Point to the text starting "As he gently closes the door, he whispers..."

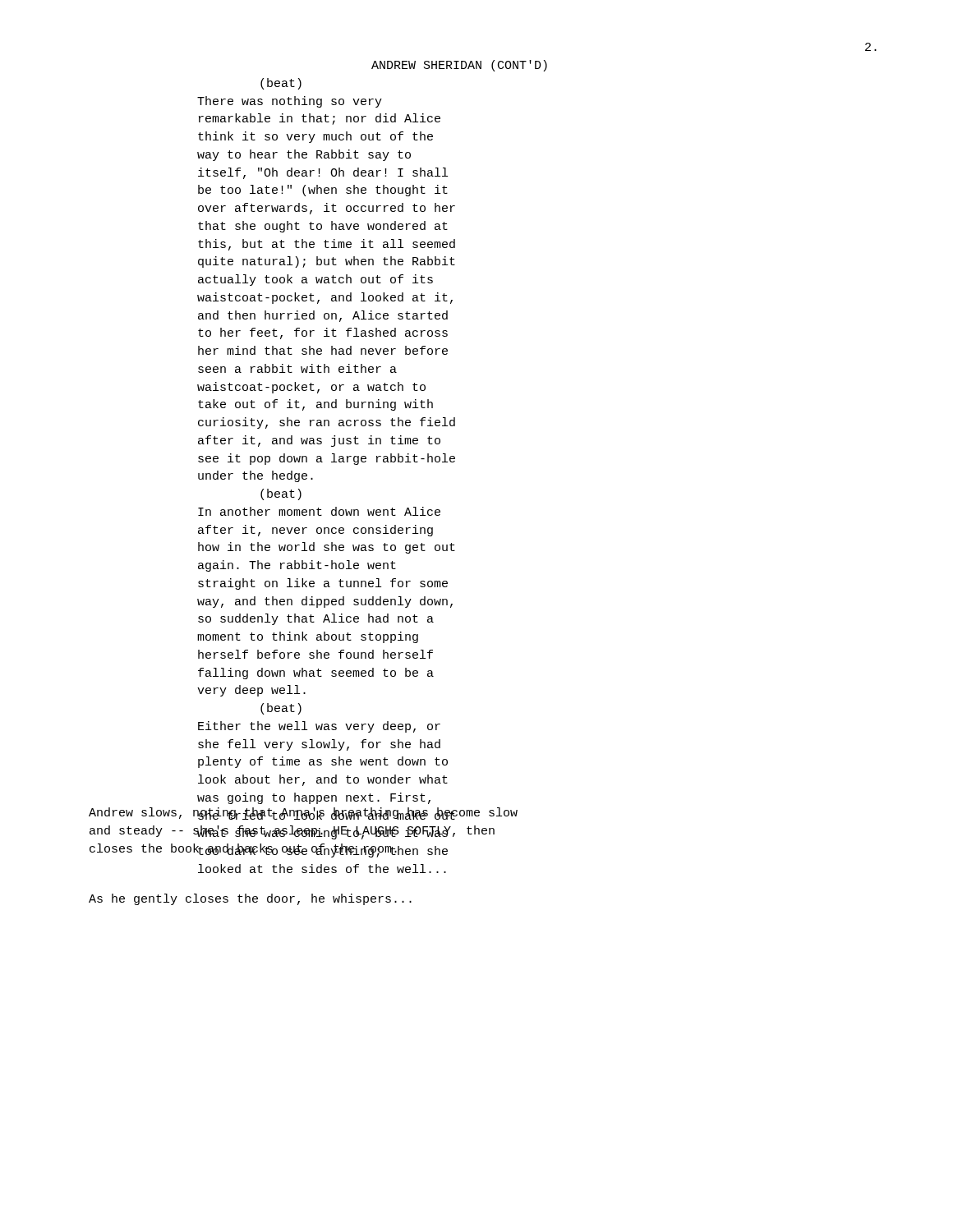click(x=251, y=900)
